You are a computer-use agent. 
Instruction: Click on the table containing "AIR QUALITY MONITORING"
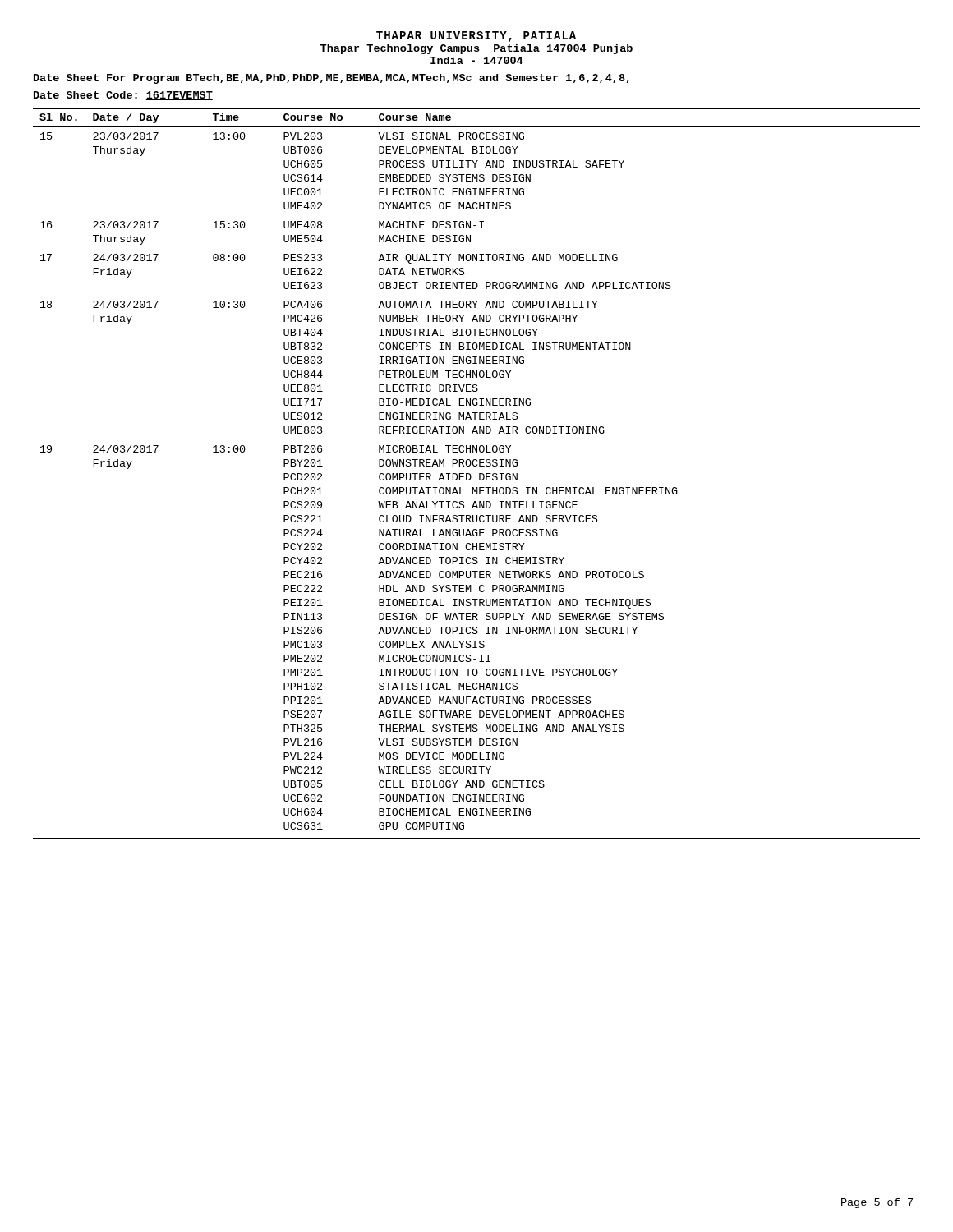[476, 474]
